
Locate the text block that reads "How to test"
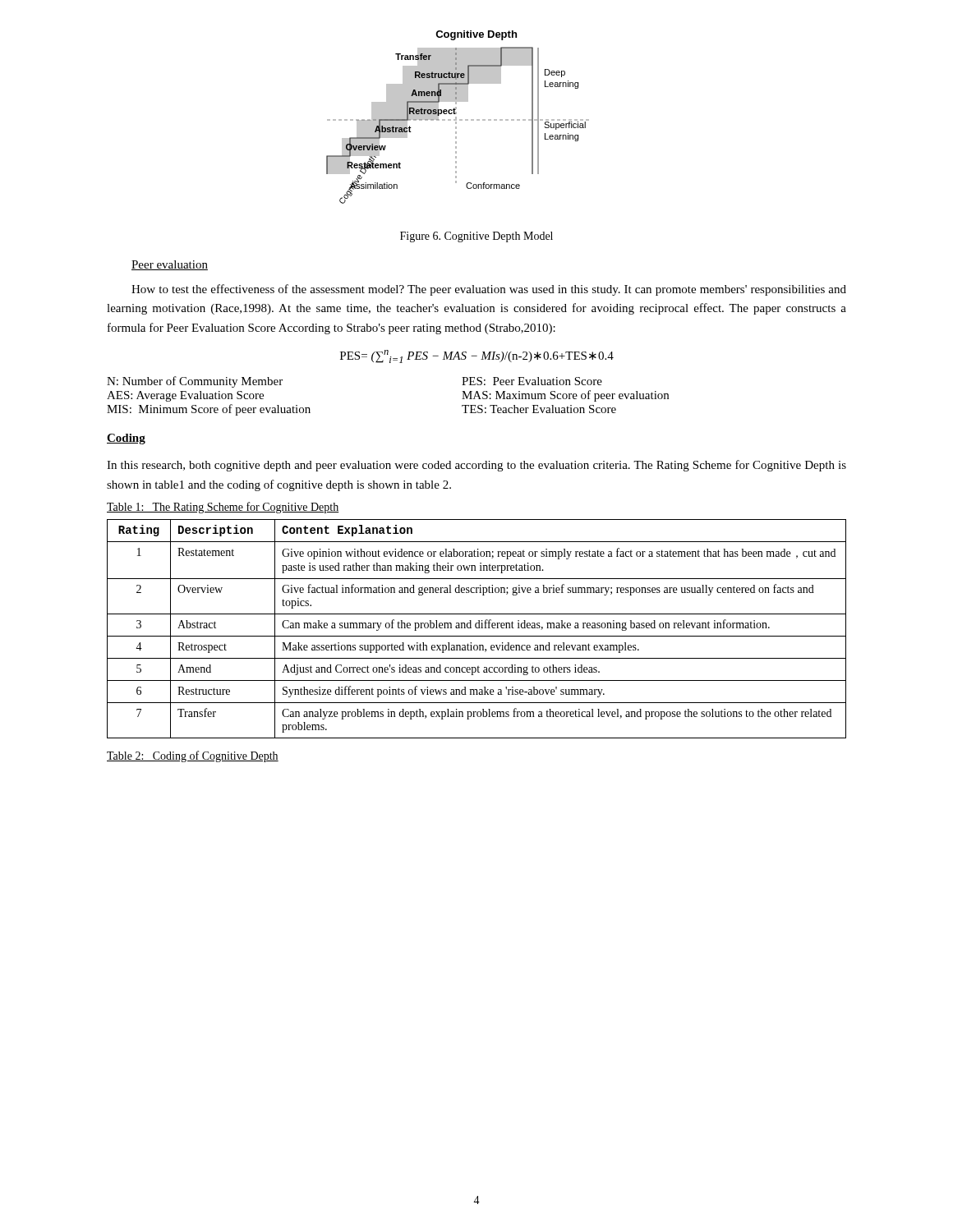(x=476, y=308)
